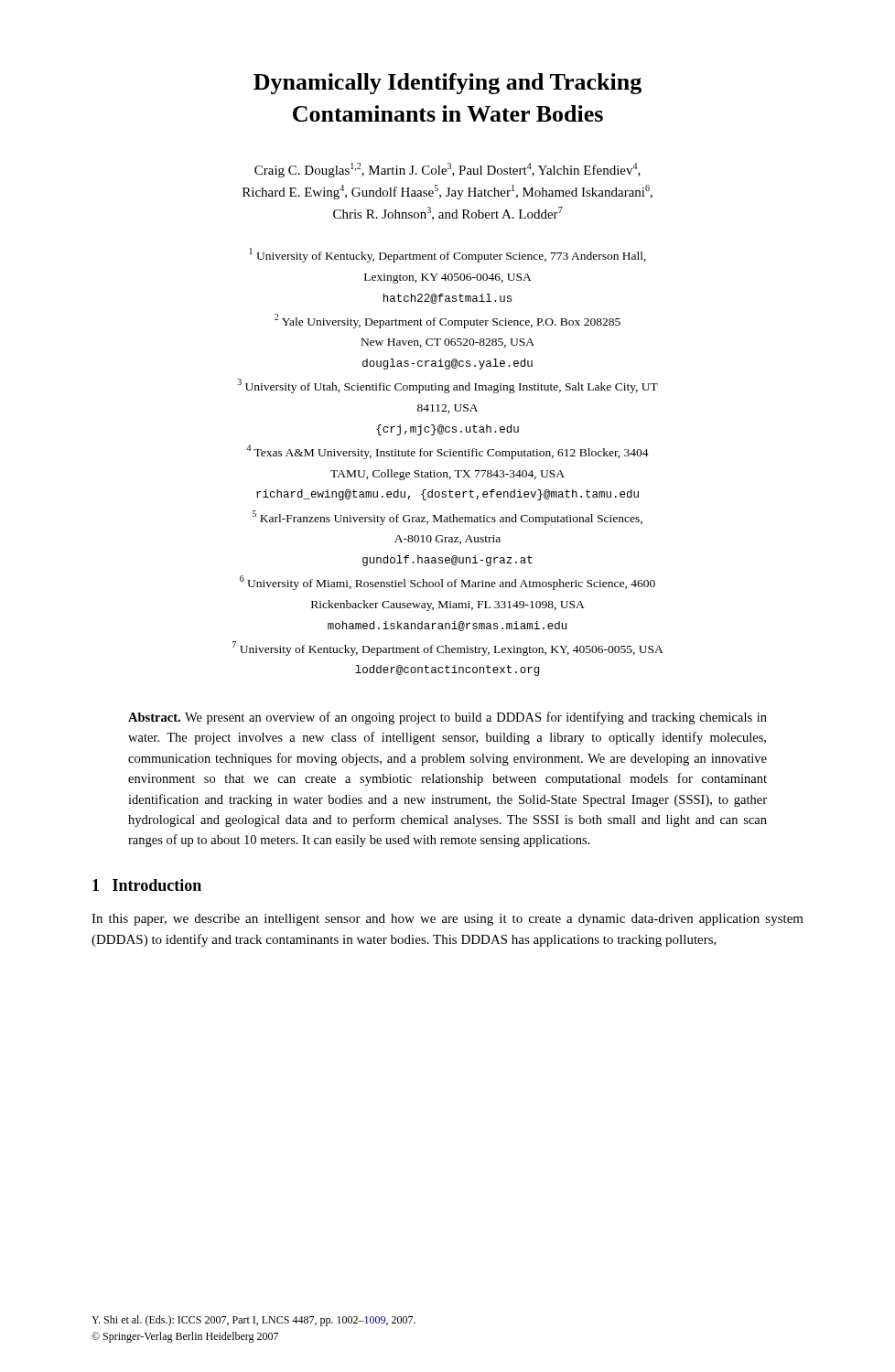Locate the element starting "In this paper, we describe an intelligent"
This screenshot has height=1372, width=895.
(448, 929)
